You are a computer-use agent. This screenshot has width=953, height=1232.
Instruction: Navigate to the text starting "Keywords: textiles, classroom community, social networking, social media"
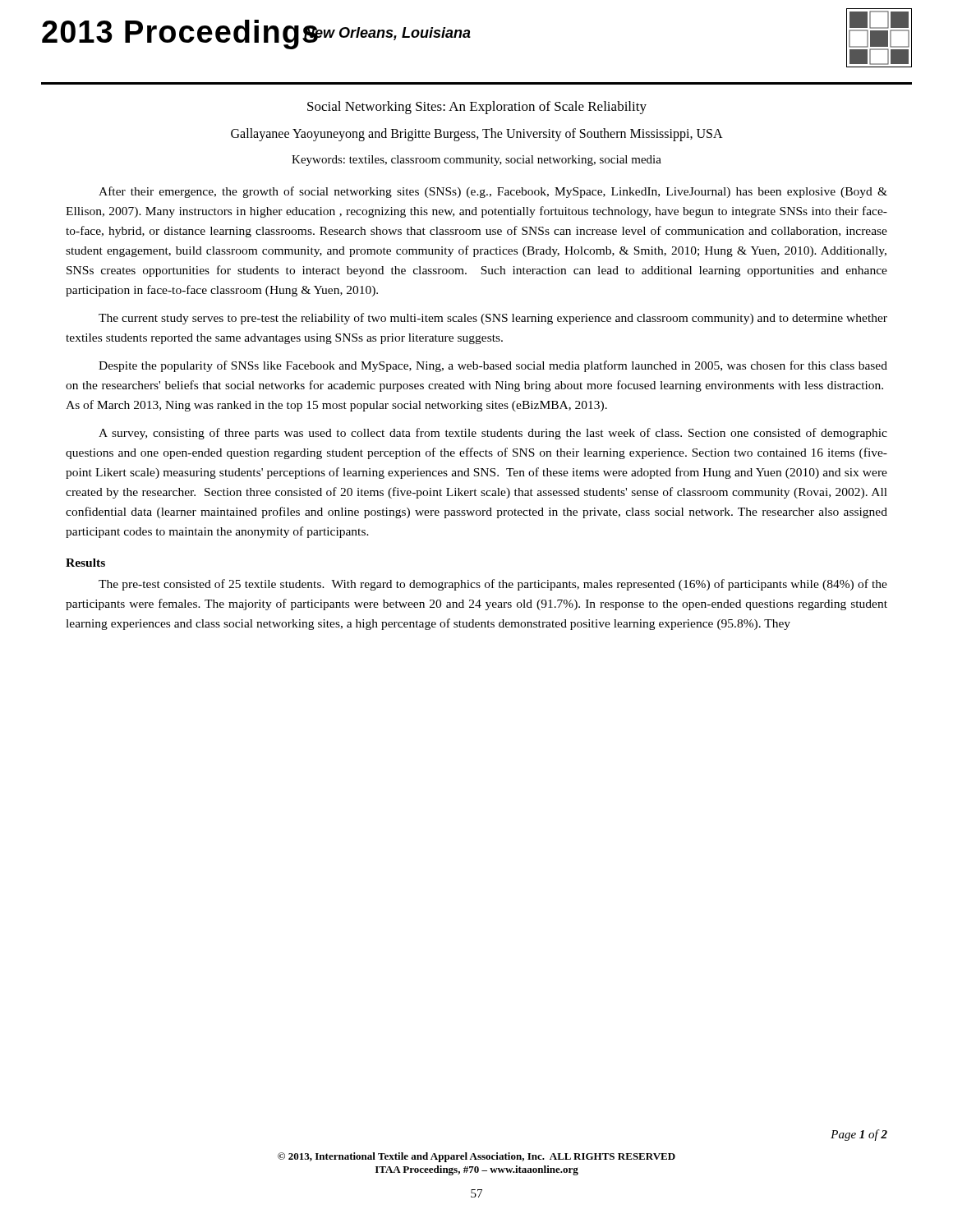tap(476, 159)
